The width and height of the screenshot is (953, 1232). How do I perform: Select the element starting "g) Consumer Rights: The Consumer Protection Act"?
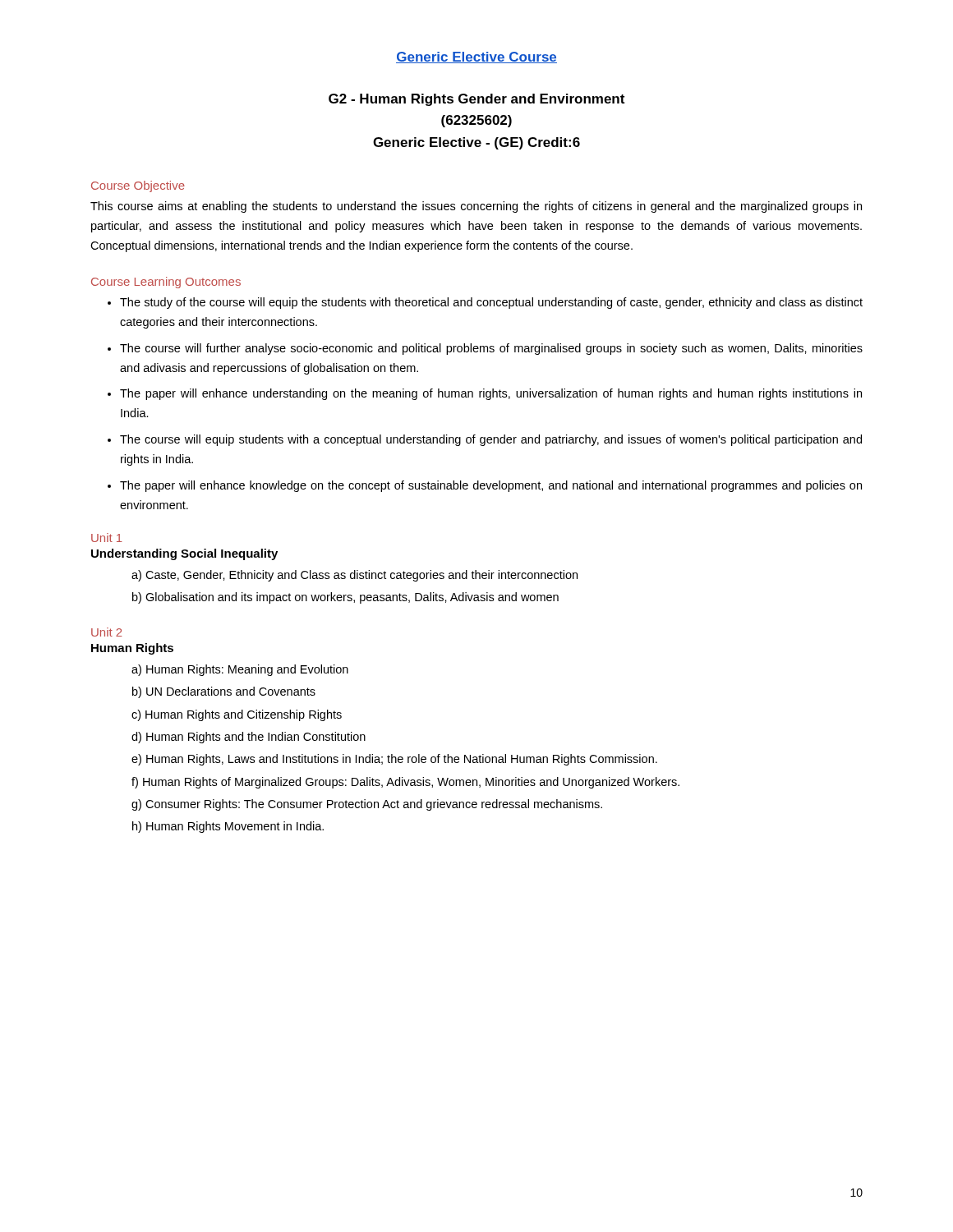click(x=367, y=804)
